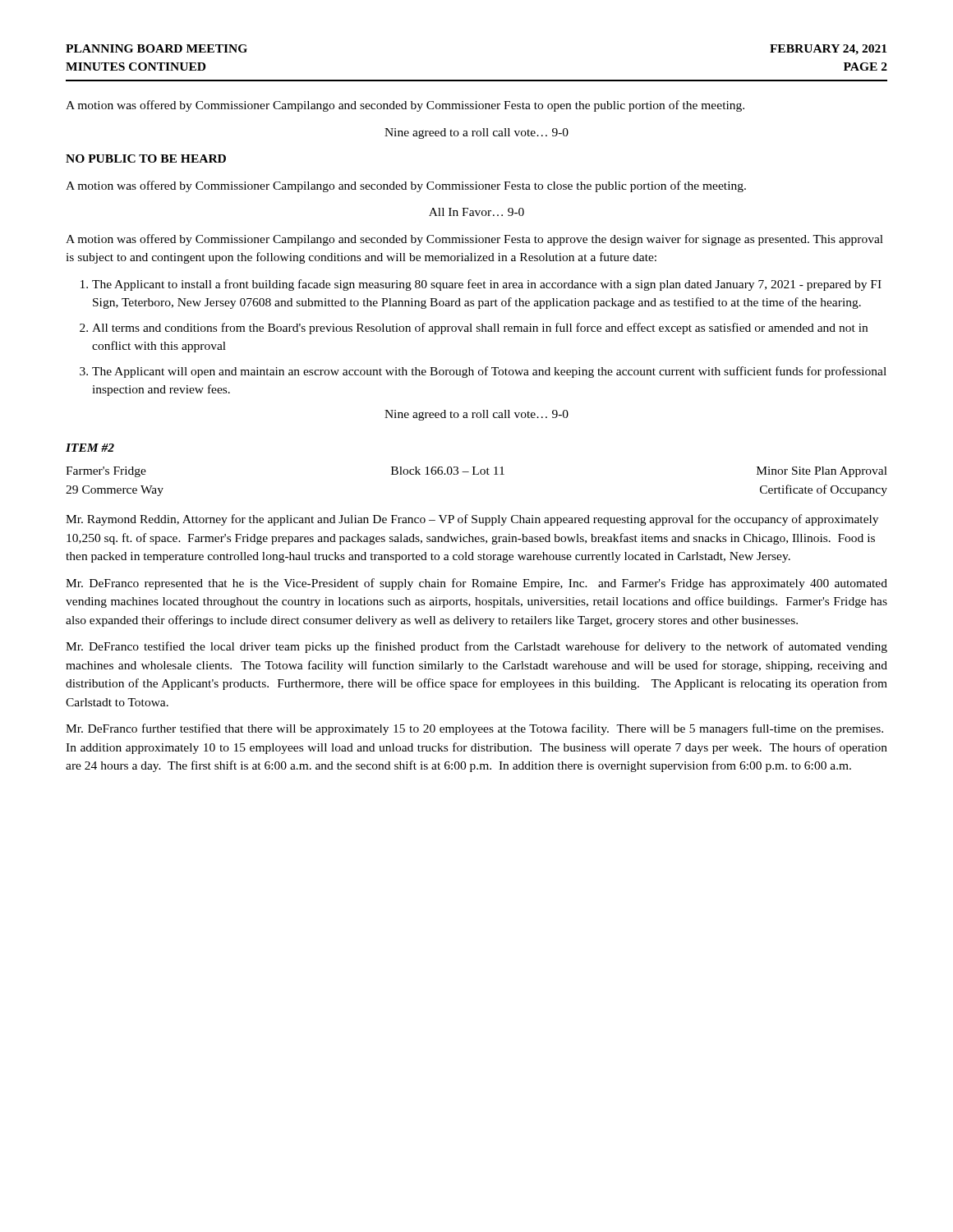Select the section header that says "ITEM #2"

point(90,447)
